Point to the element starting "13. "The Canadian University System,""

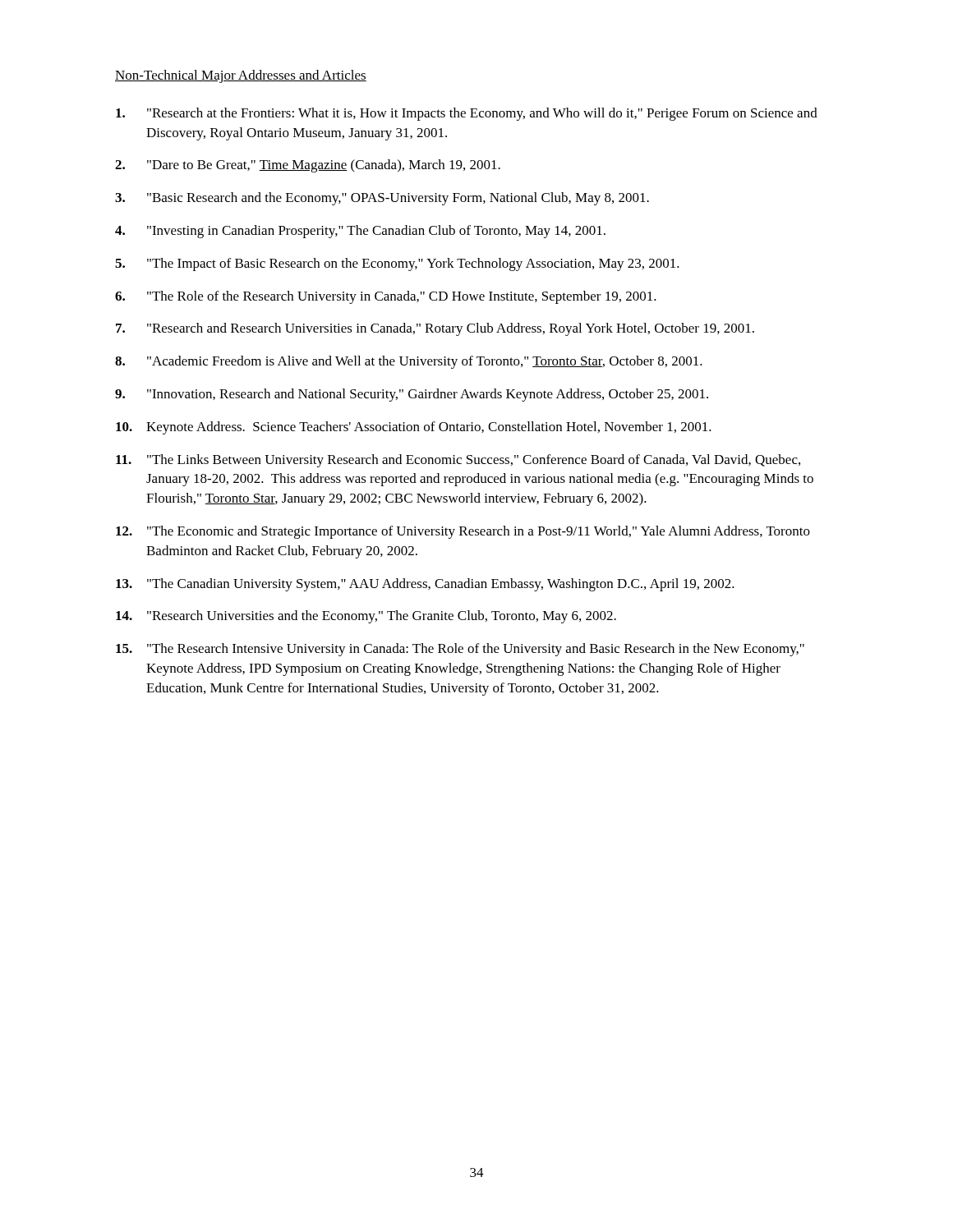tap(476, 584)
